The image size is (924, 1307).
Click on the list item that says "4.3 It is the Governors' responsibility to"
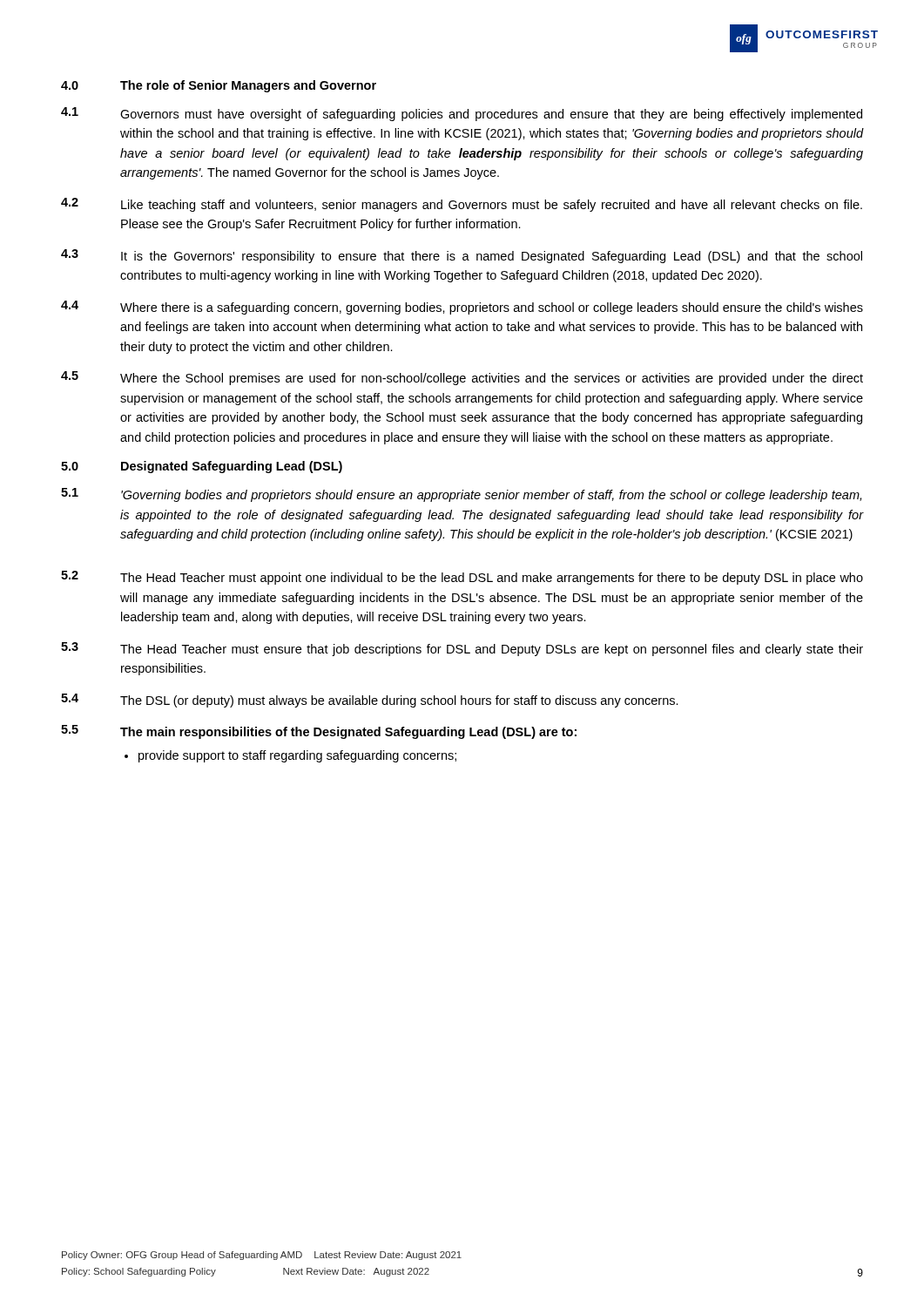[462, 266]
